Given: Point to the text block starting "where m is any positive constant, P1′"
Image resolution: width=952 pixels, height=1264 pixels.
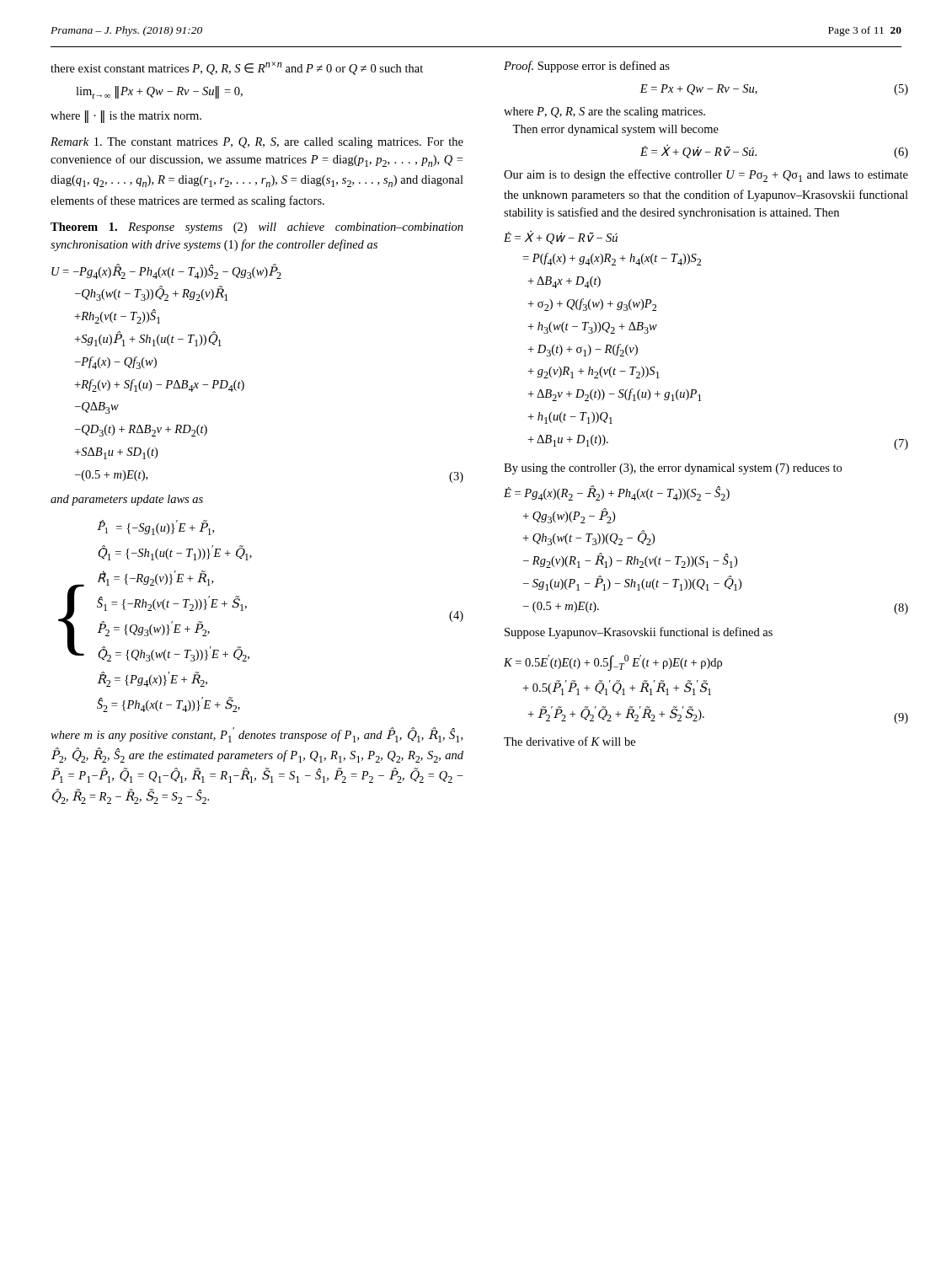Looking at the screenshot, I should pyautogui.click(x=257, y=766).
